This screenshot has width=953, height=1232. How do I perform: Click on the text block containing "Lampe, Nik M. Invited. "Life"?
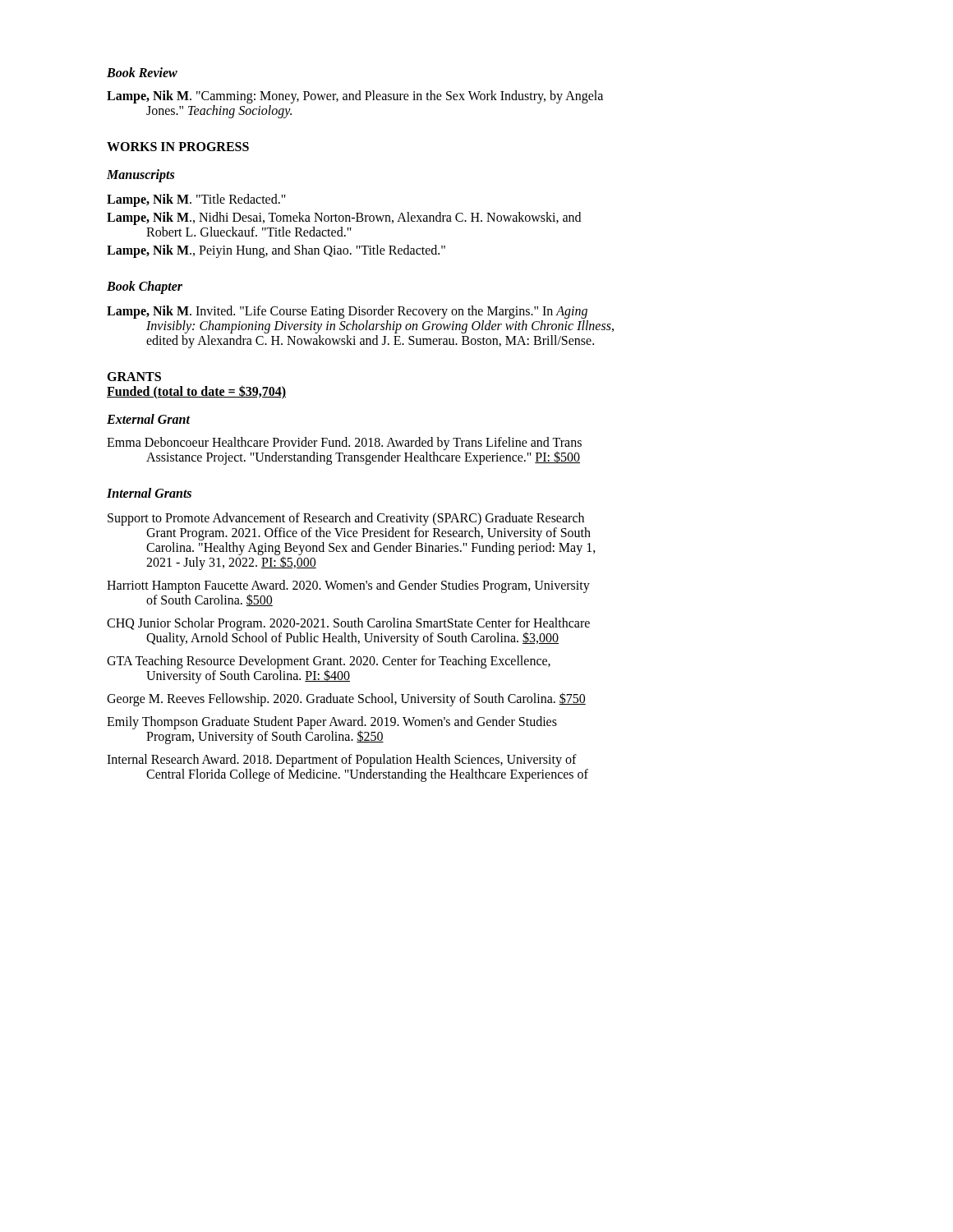pyautogui.click(x=361, y=326)
